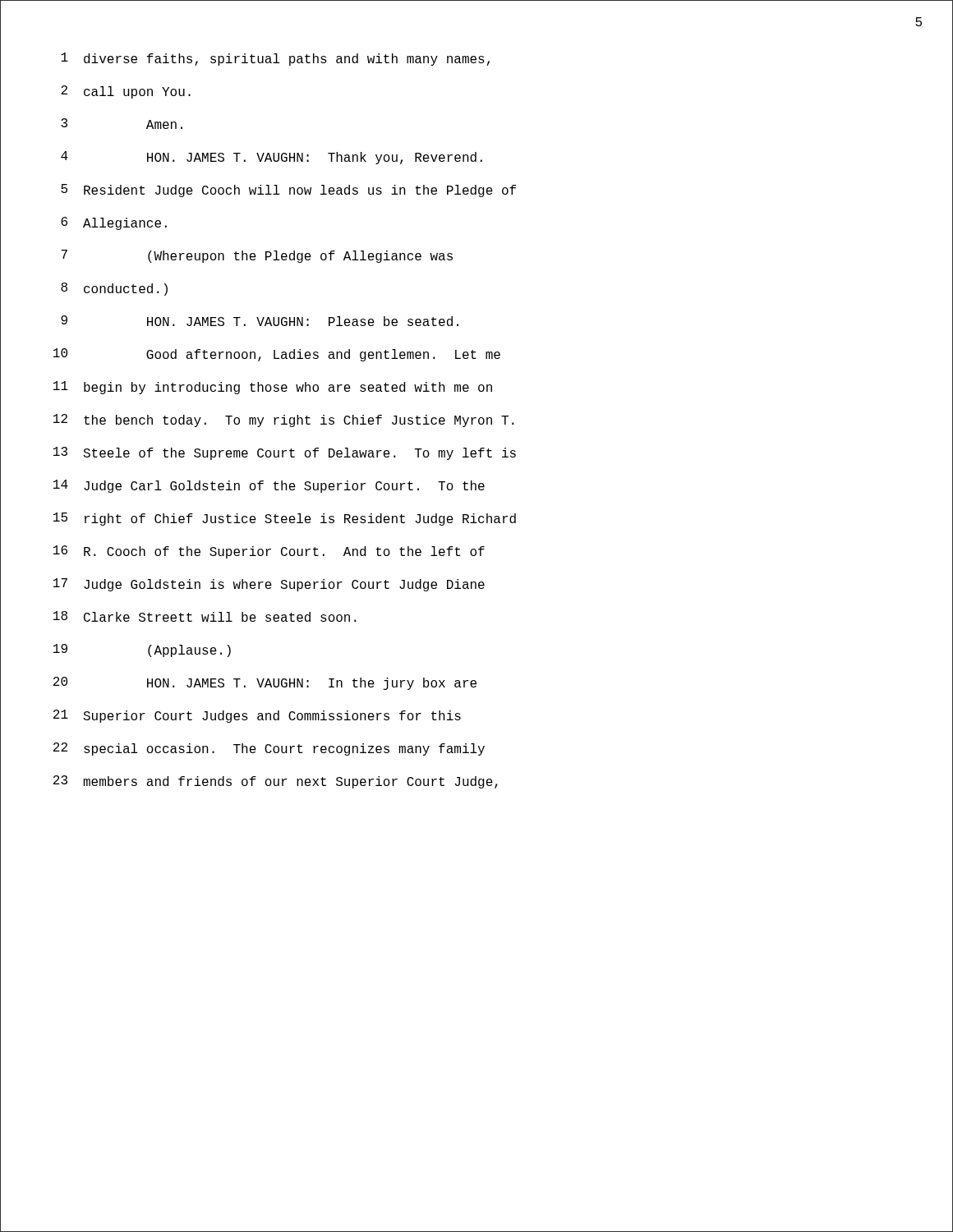Select the text block starting "23 members and friends"
Viewport: 953px width, 1232px height.
(476, 781)
